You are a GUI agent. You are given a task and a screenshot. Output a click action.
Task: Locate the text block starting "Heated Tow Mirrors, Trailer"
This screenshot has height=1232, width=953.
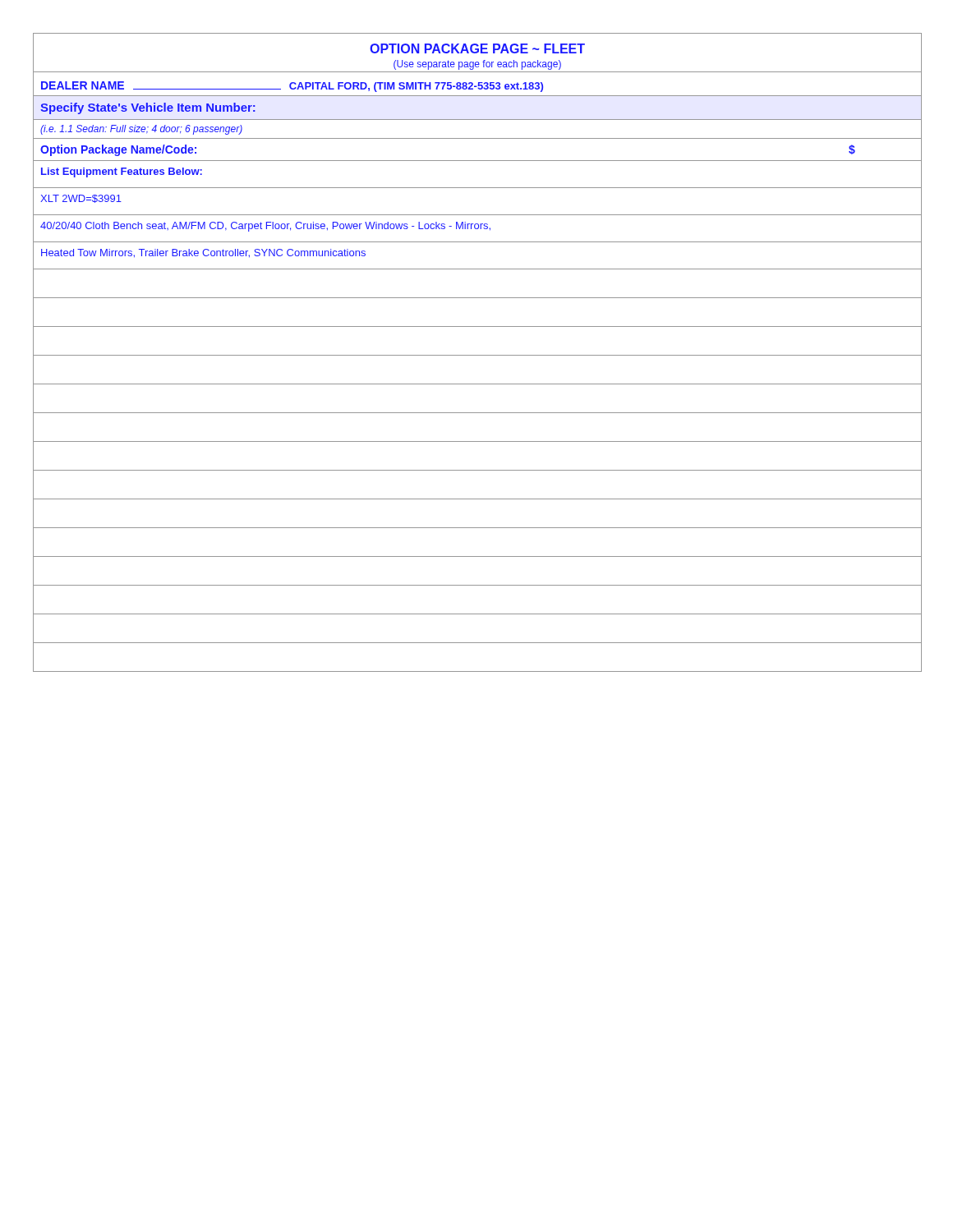(203, 253)
